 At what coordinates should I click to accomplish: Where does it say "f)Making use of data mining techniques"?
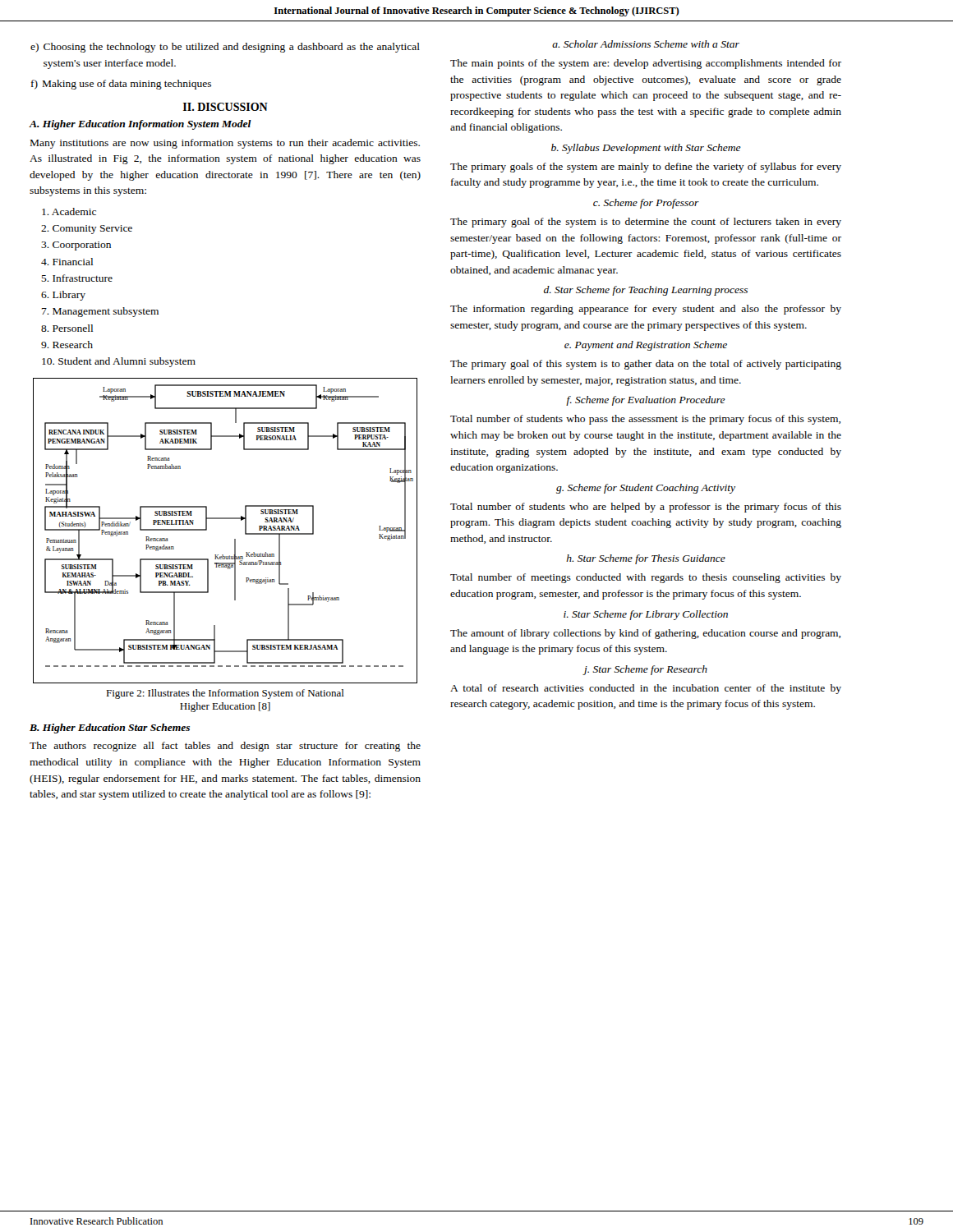click(x=121, y=84)
